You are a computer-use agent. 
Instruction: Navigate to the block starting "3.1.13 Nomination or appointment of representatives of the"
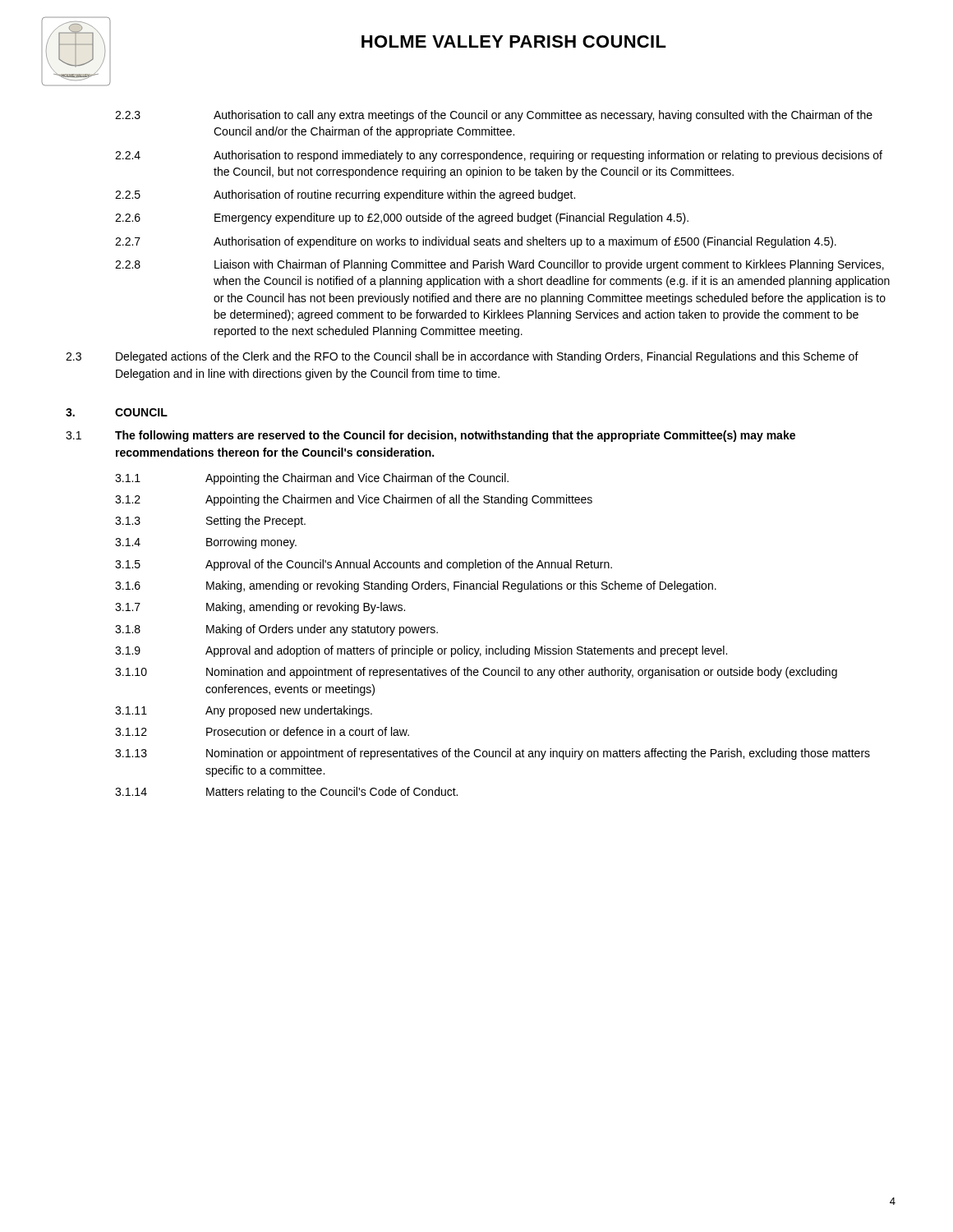(481, 762)
